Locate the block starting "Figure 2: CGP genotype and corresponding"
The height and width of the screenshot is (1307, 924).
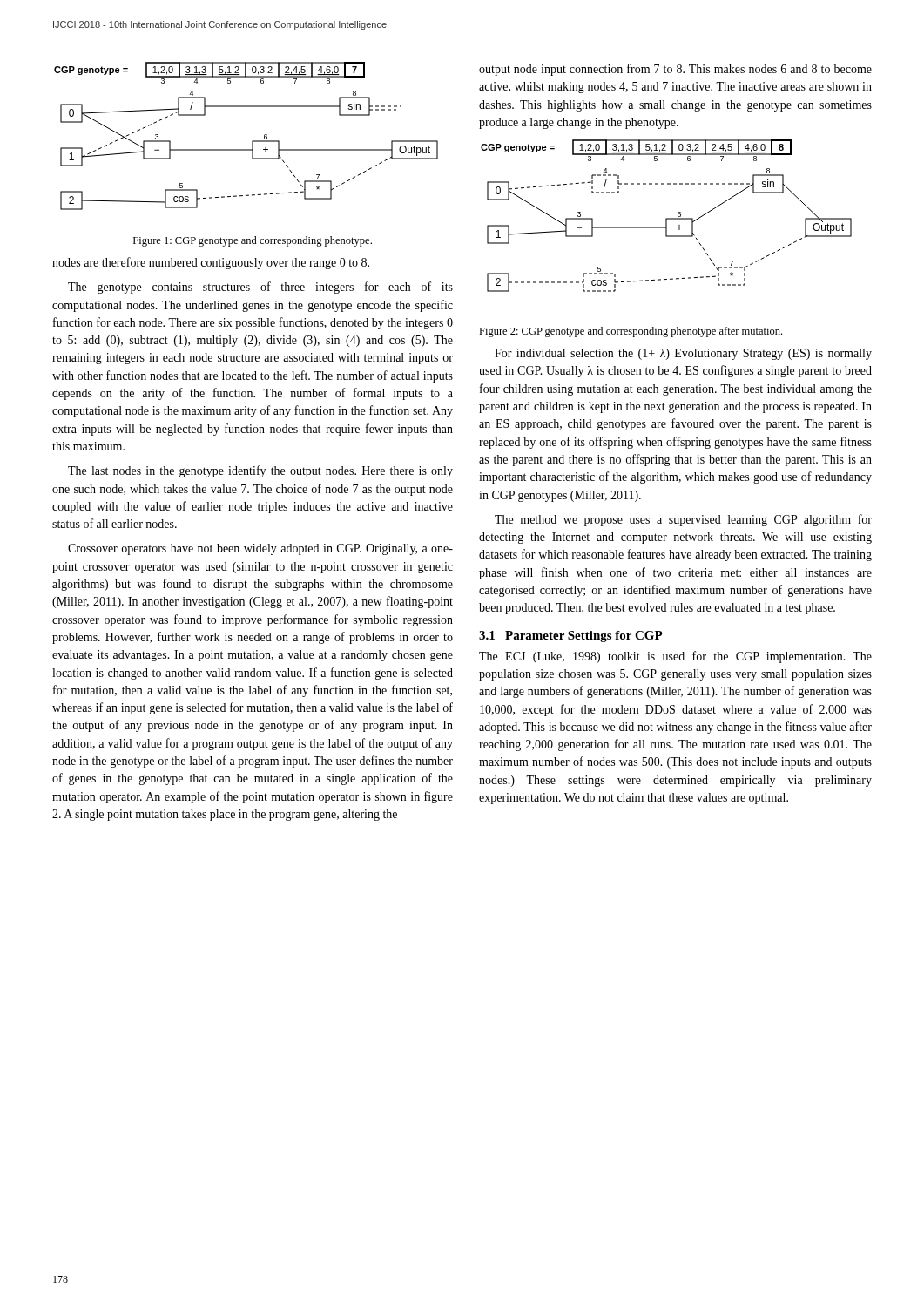coord(631,331)
